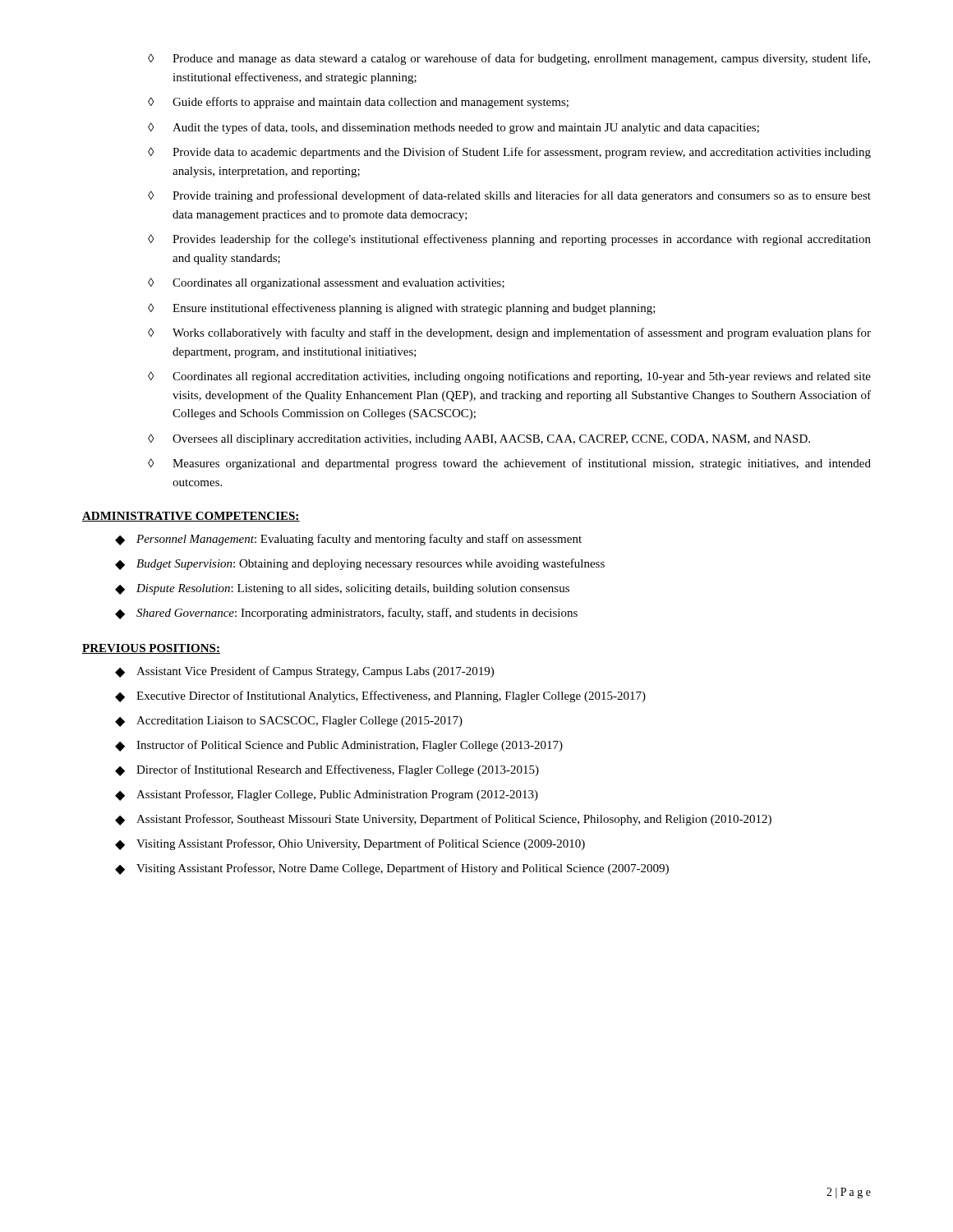The image size is (953, 1232).
Task: Locate the list item with the text "◊ Guide efforts"
Action: (509, 102)
